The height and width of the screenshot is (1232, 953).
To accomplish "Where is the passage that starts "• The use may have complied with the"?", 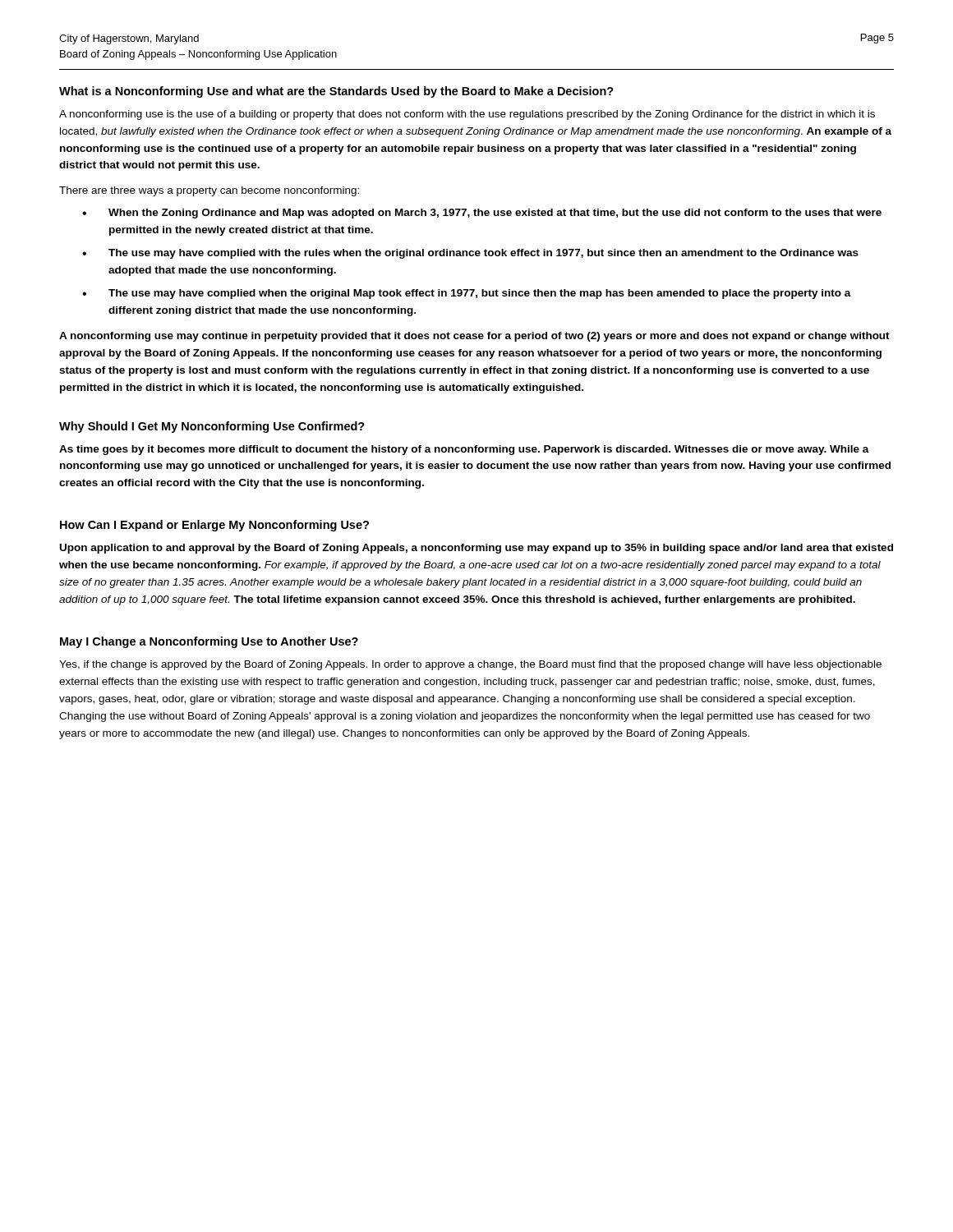I will 488,262.
